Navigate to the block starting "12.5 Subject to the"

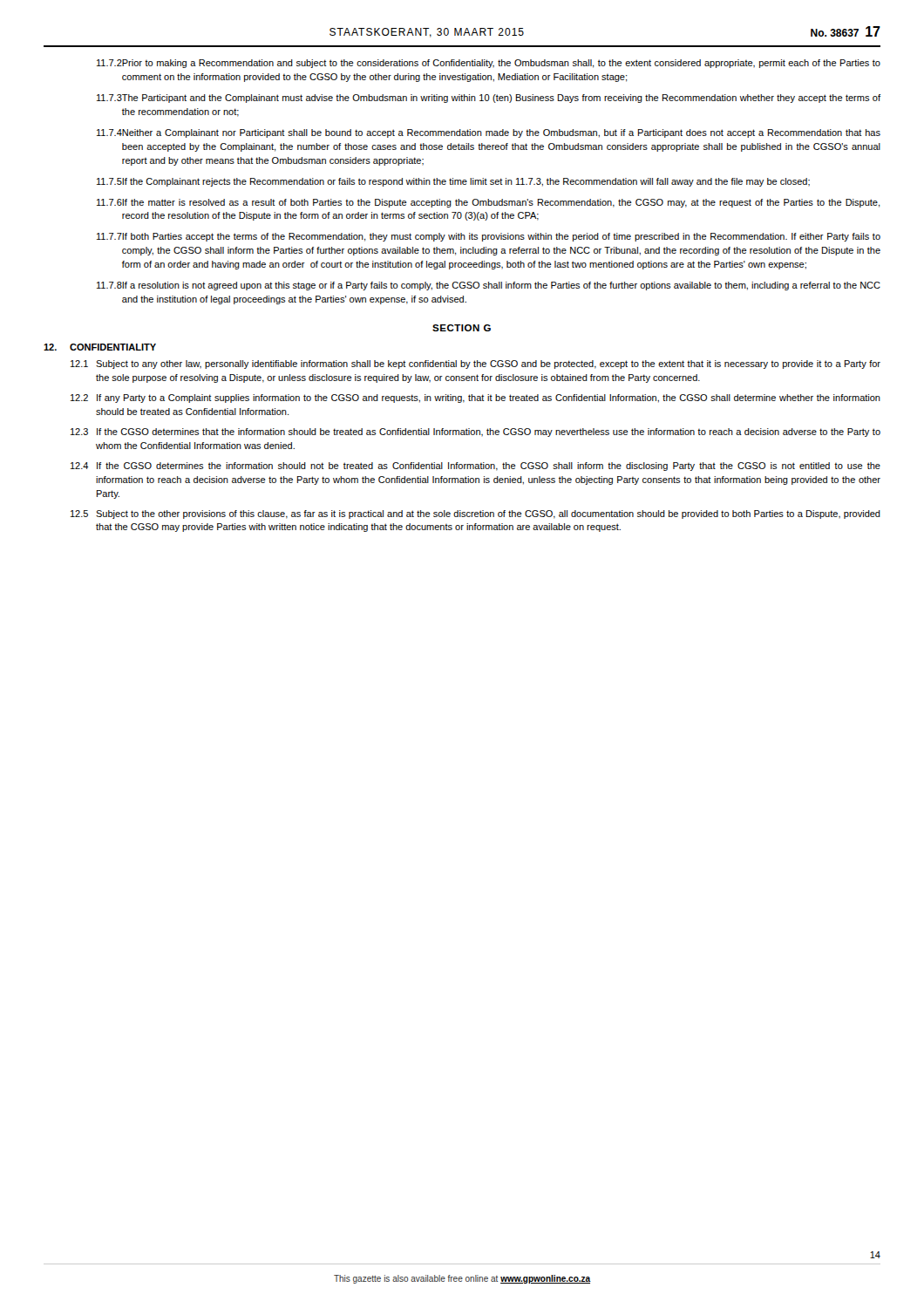click(462, 521)
